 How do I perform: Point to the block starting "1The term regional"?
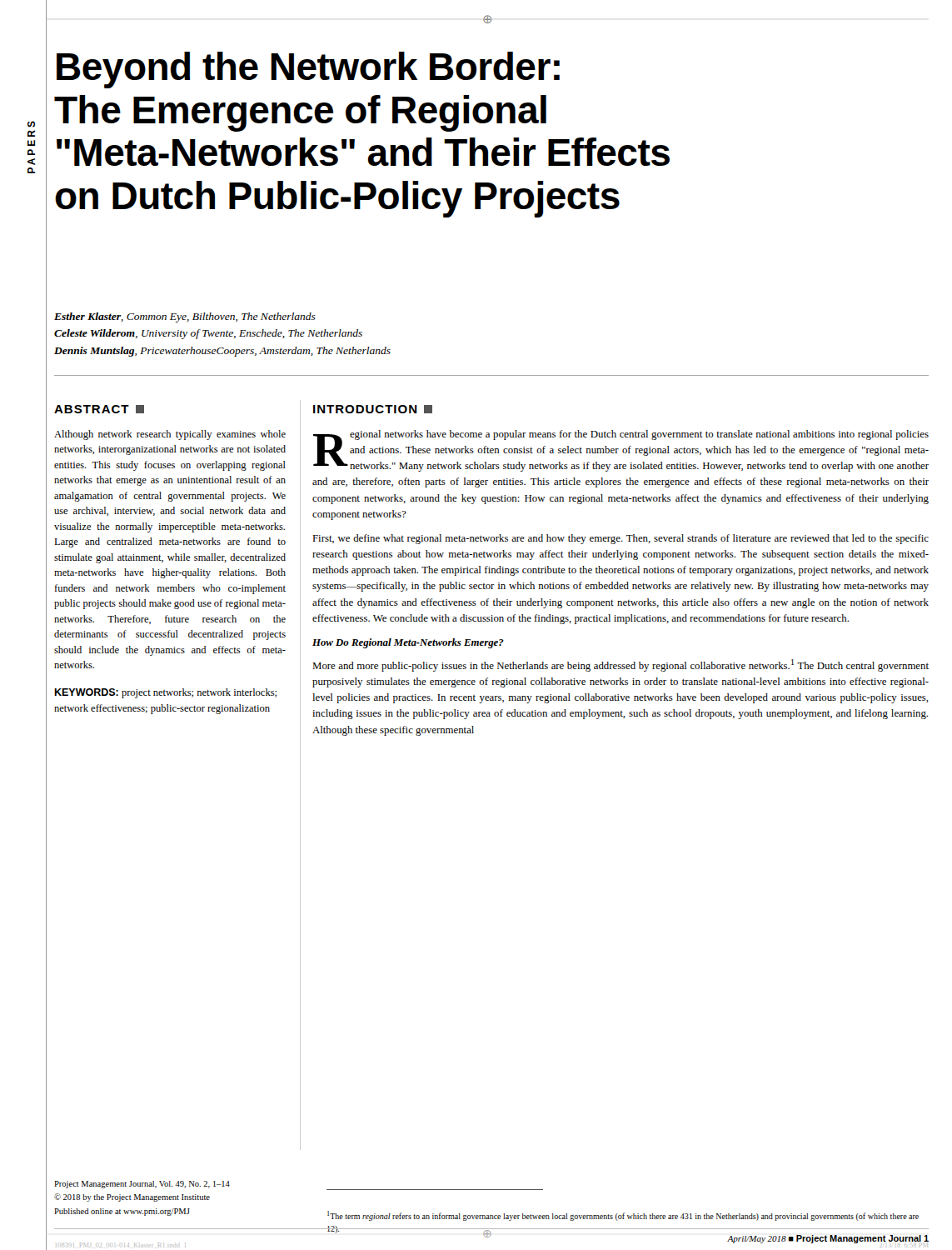tap(623, 1221)
